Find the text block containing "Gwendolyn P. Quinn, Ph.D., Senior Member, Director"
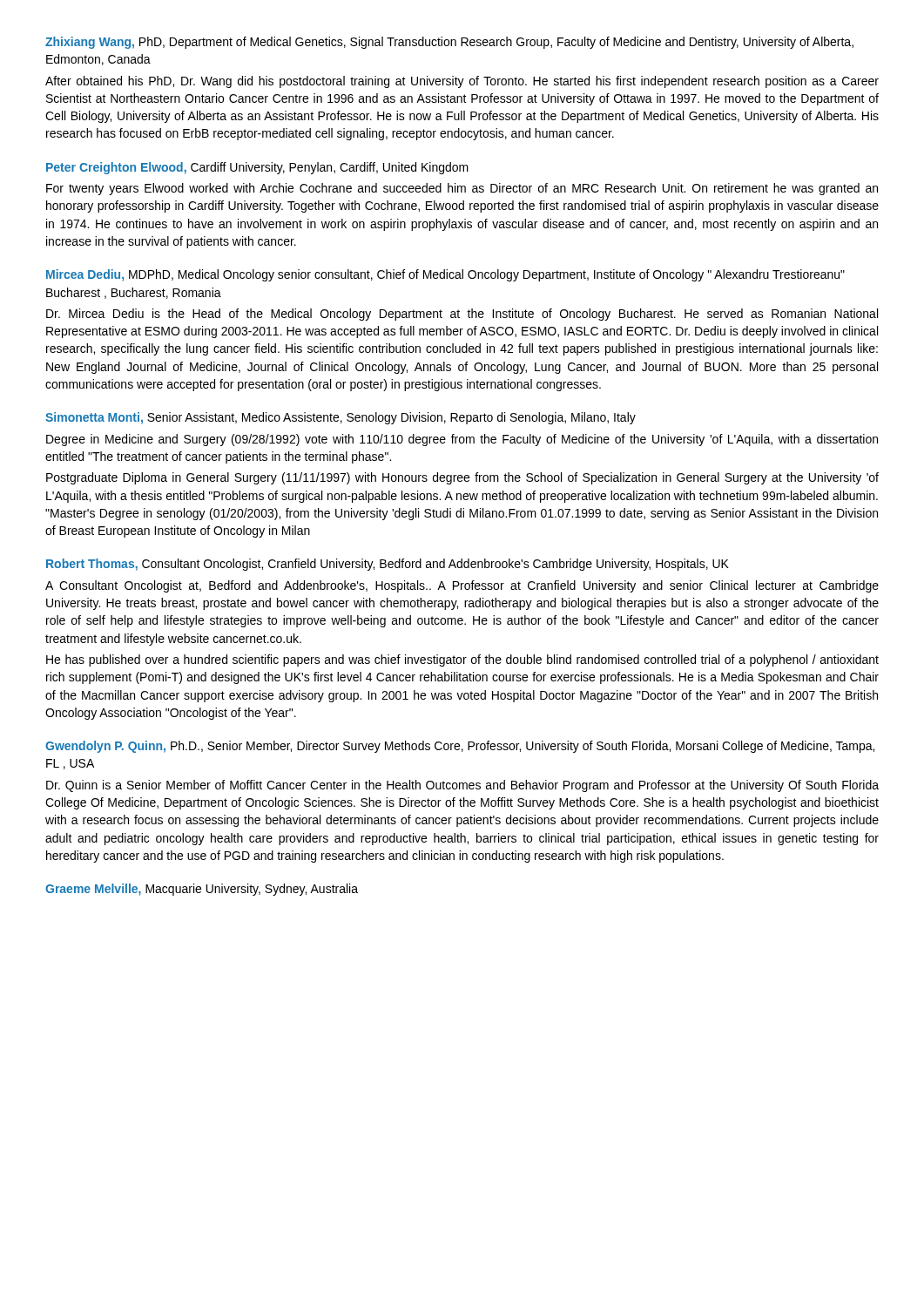The image size is (924, 1307). pyautogui.click(x=462, y=801)
